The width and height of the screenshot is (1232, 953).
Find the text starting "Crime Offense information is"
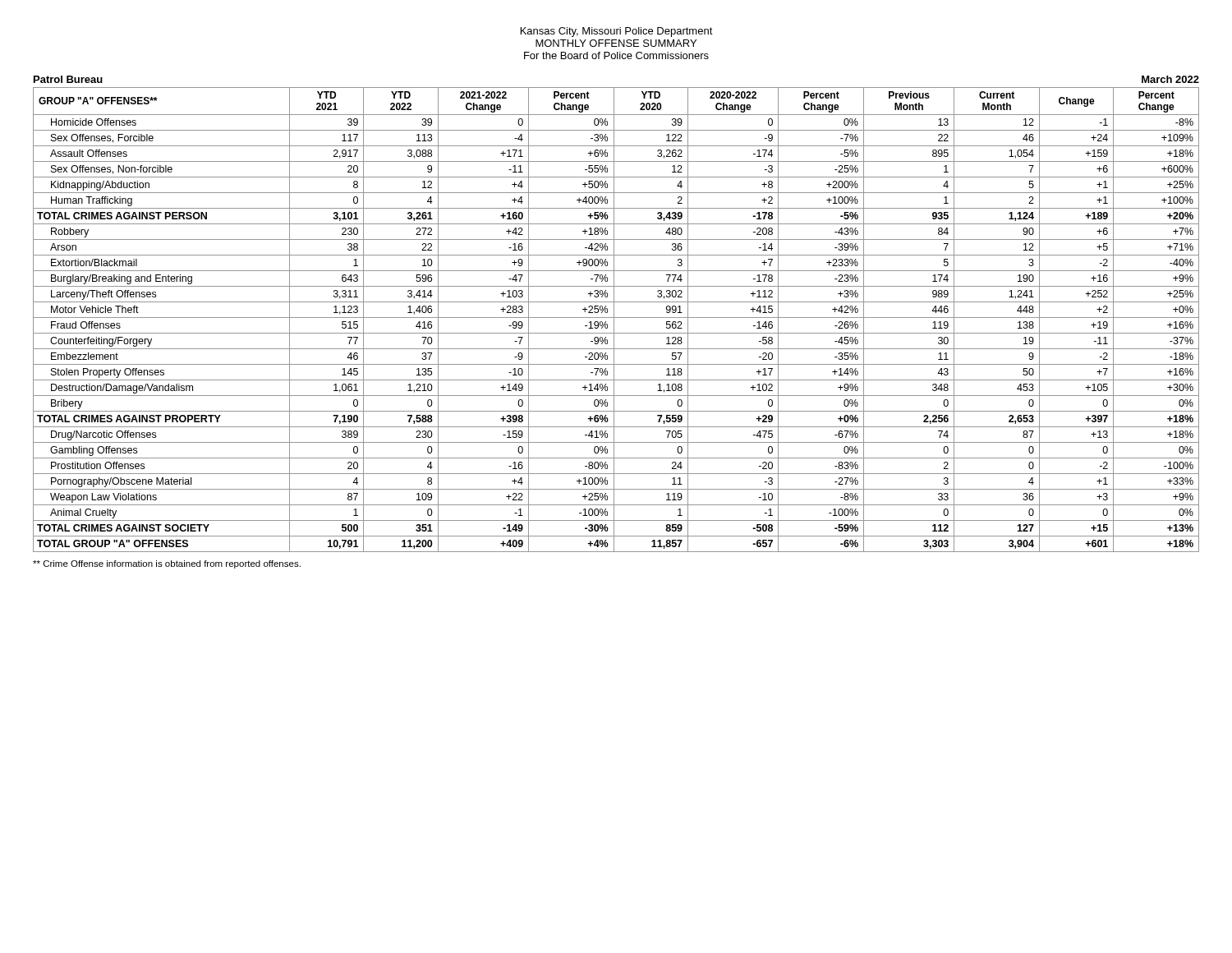(167, 564)
